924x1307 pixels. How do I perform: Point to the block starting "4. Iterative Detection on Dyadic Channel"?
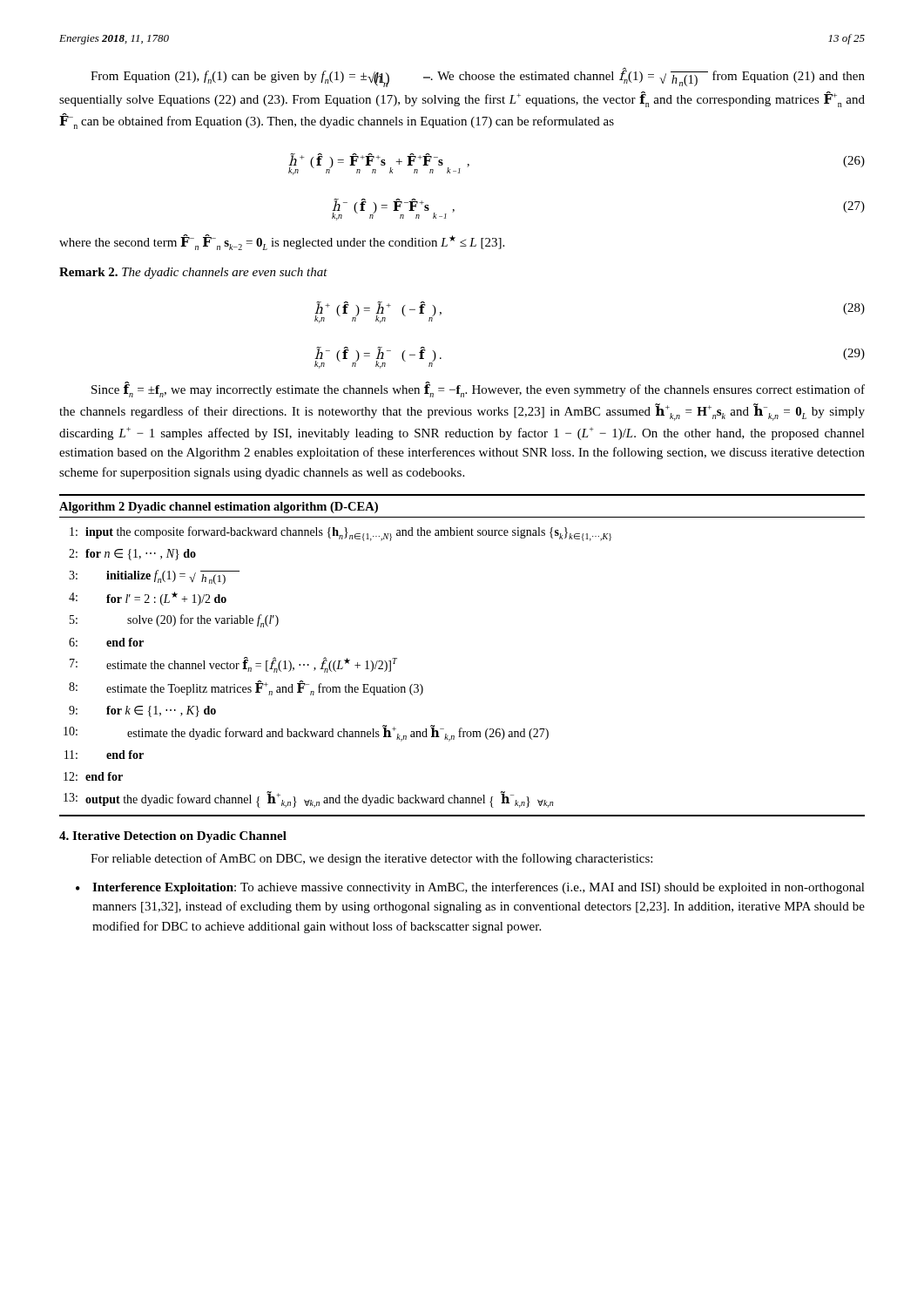point(173,836)
